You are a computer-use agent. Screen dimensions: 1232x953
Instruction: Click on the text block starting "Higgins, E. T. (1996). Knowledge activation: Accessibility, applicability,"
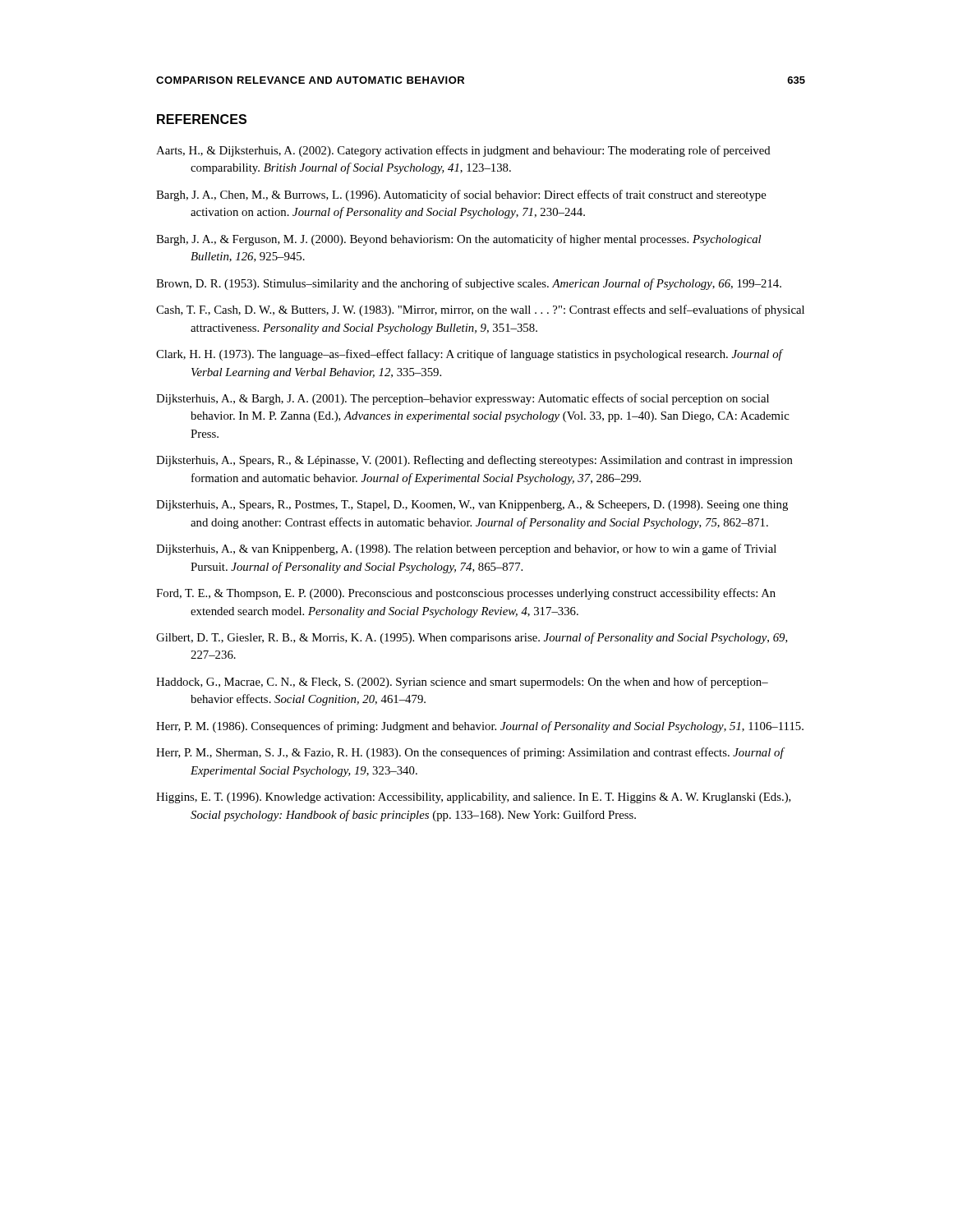tap(474, 806)
